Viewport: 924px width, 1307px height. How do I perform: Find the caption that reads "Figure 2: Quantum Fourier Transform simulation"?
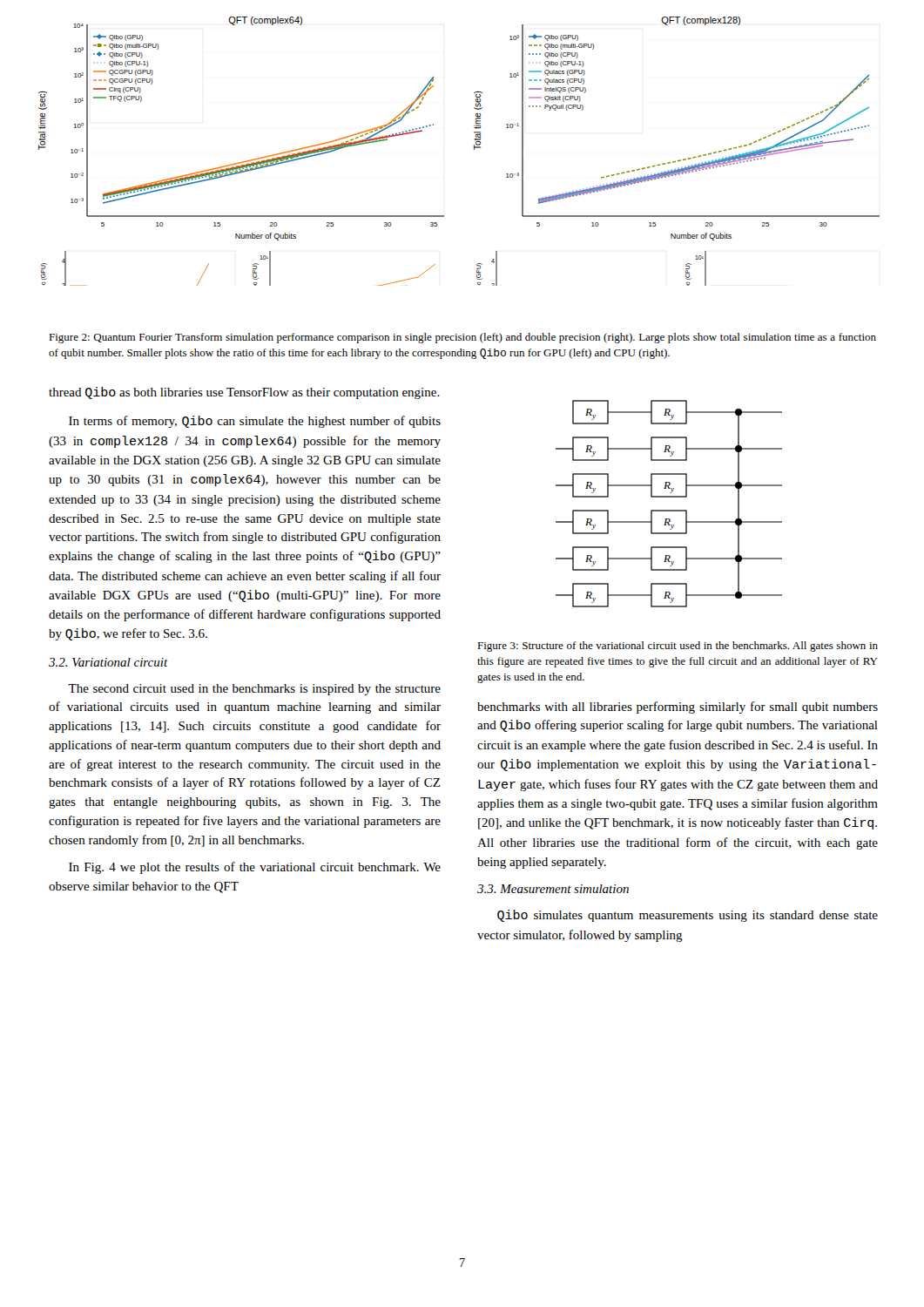point(462,346)
